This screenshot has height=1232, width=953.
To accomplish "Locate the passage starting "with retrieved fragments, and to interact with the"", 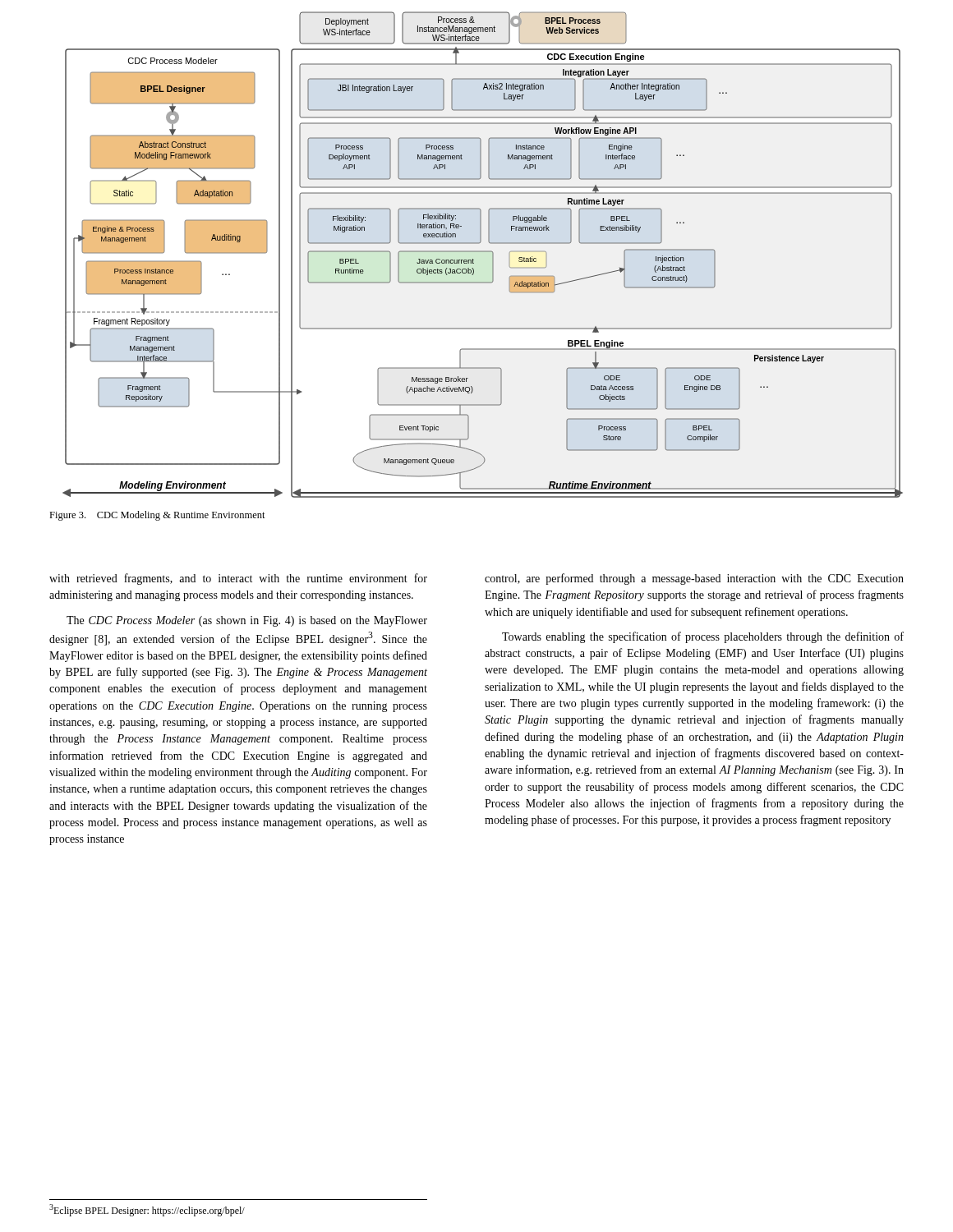I will click(x=238, y=709).
